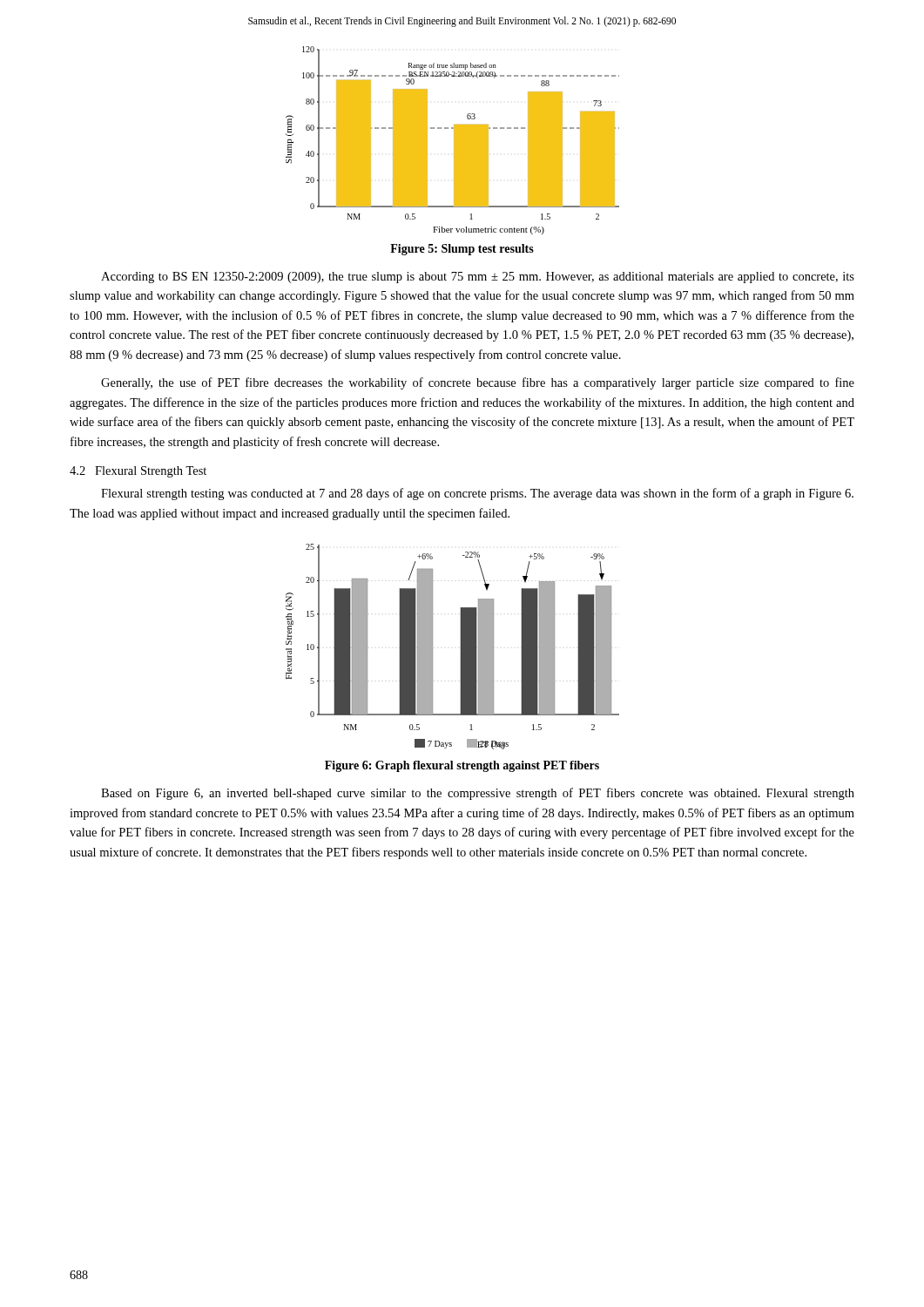
Task: Click the passage that begins "According to BS EN 12350-2:2009 (2009), the true"
Action: point(462,316)
